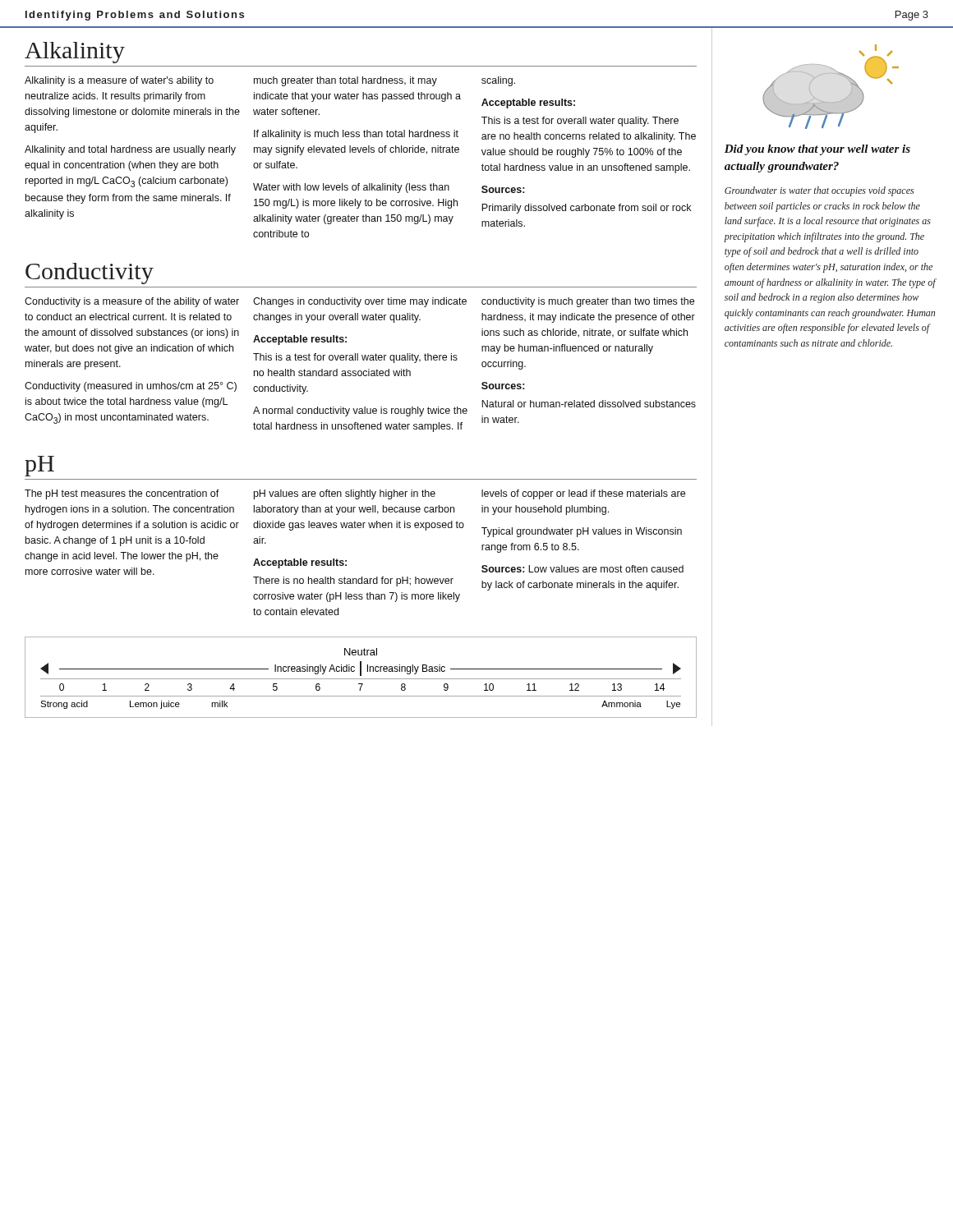This screenshot has width=953, height=1232.
Task: Navigate to the element starting "much greater than total"
Action: (361, 158)
